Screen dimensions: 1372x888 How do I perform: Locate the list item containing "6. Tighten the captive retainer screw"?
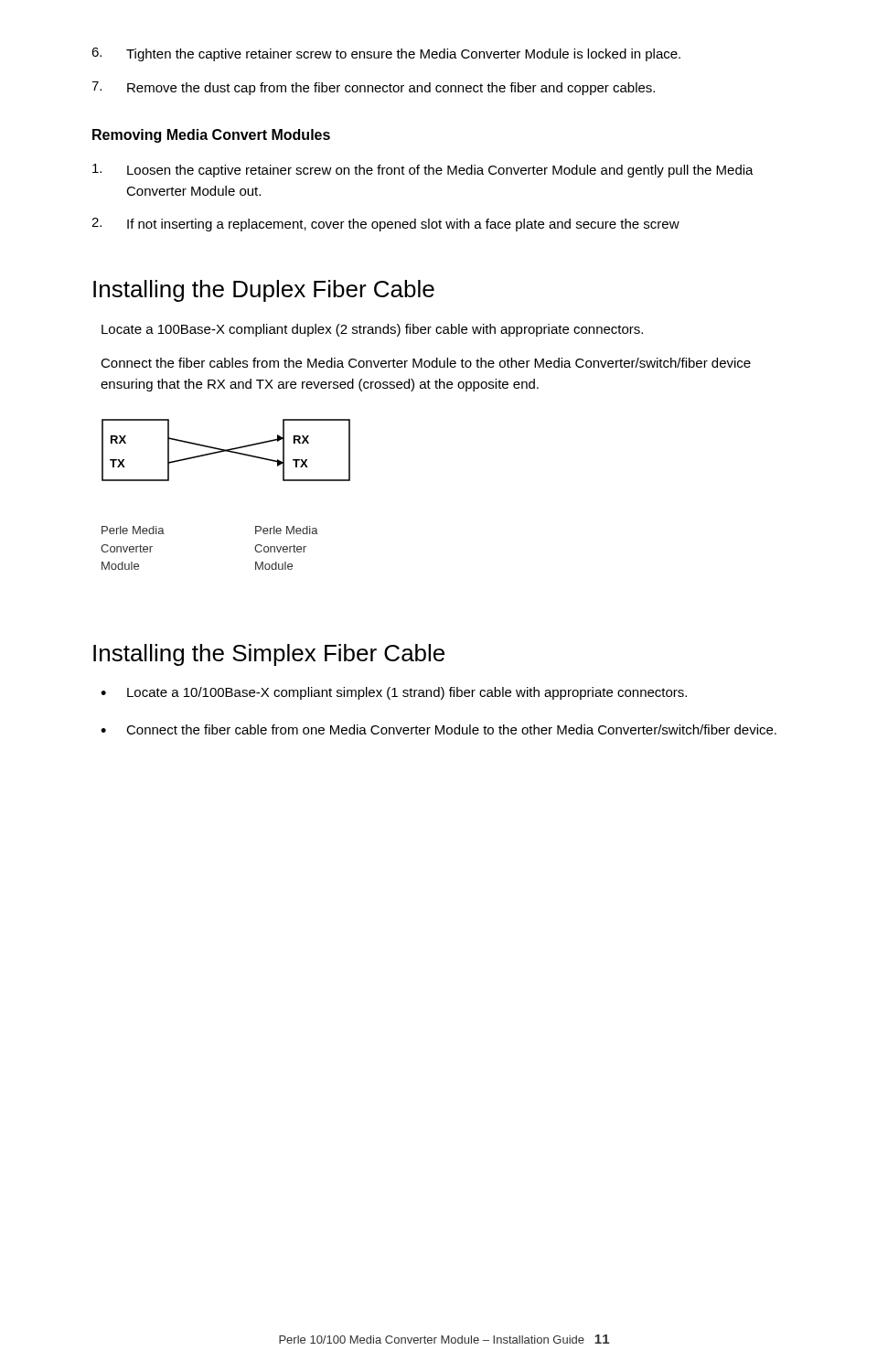pyautogui.click(x=449, y=54)
